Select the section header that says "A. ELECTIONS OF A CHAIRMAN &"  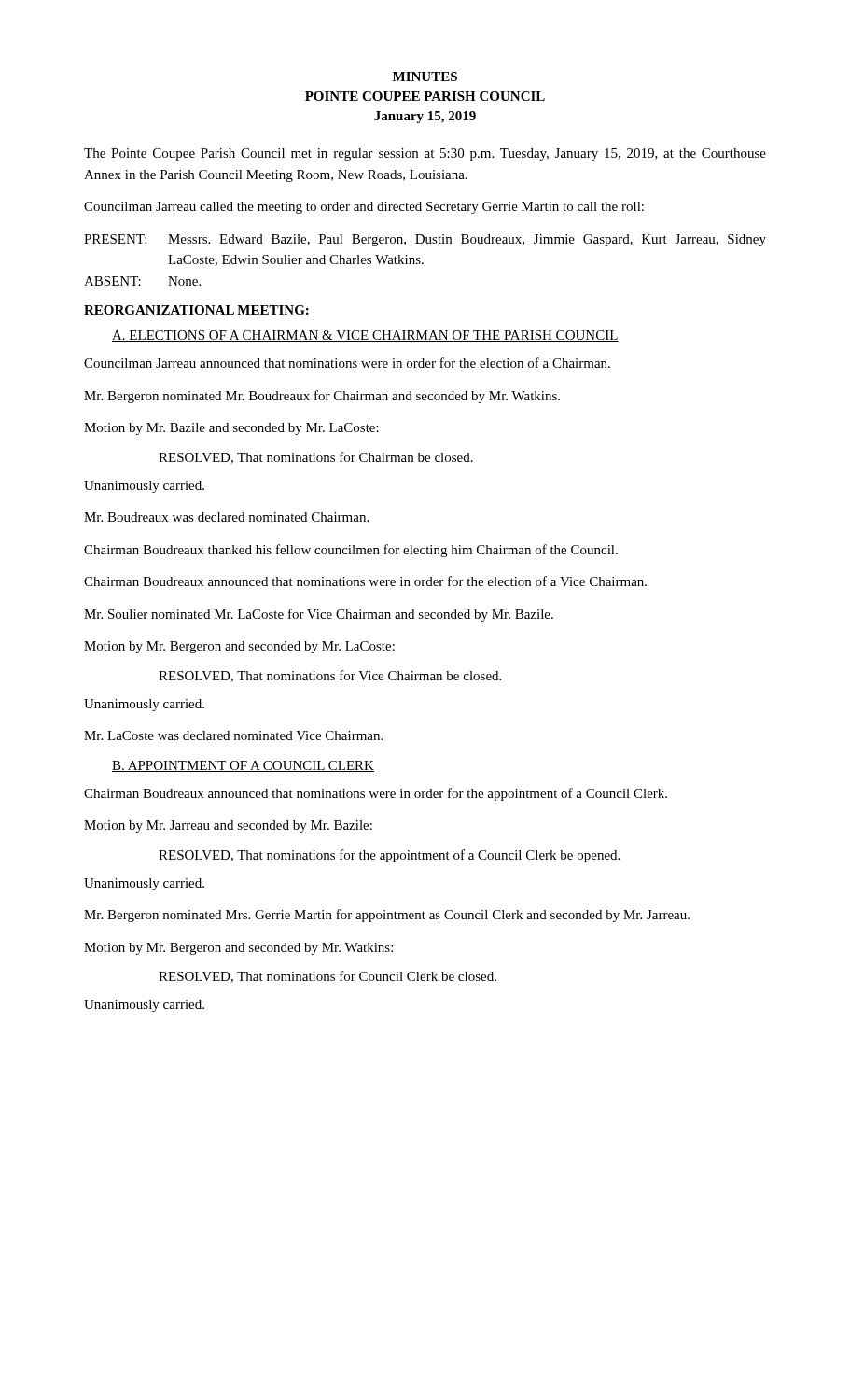pos(365,335)
